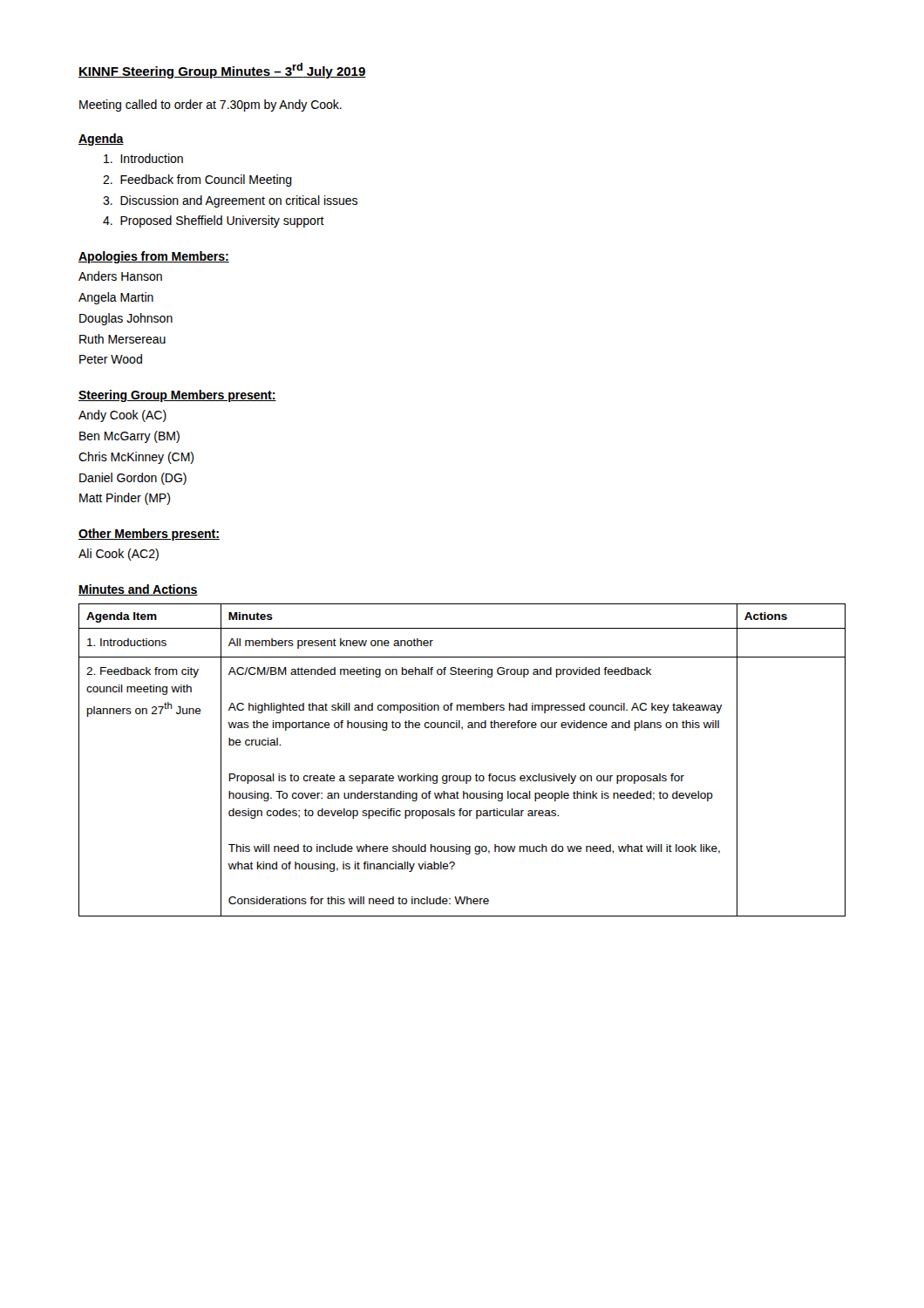Where is the passage that starts "Meeting called to order at 7.30pm"?
Viewport: 924px width, 1308px height.
(x=210, y=105)
